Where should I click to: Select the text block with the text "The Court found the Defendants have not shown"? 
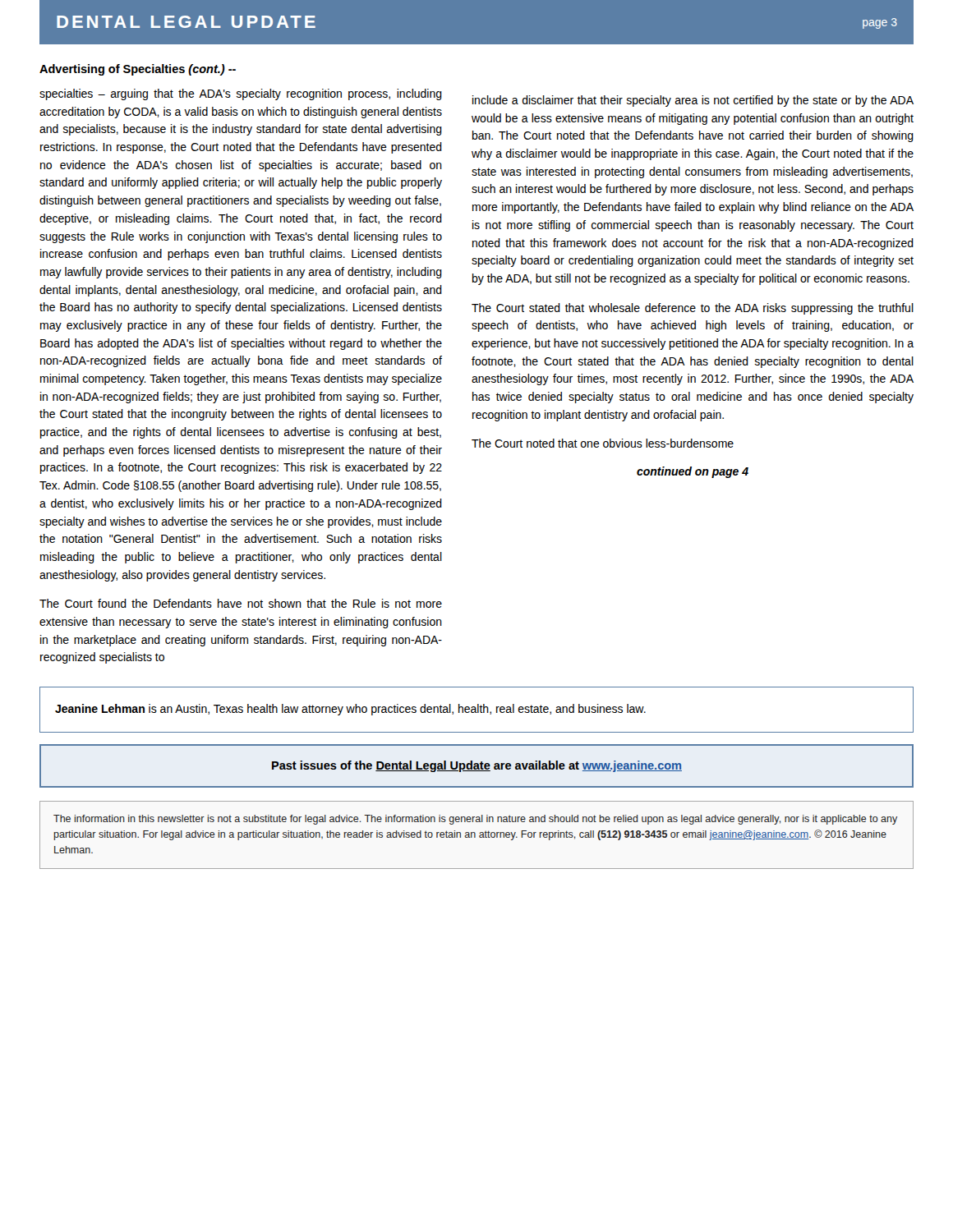[241, 631]
